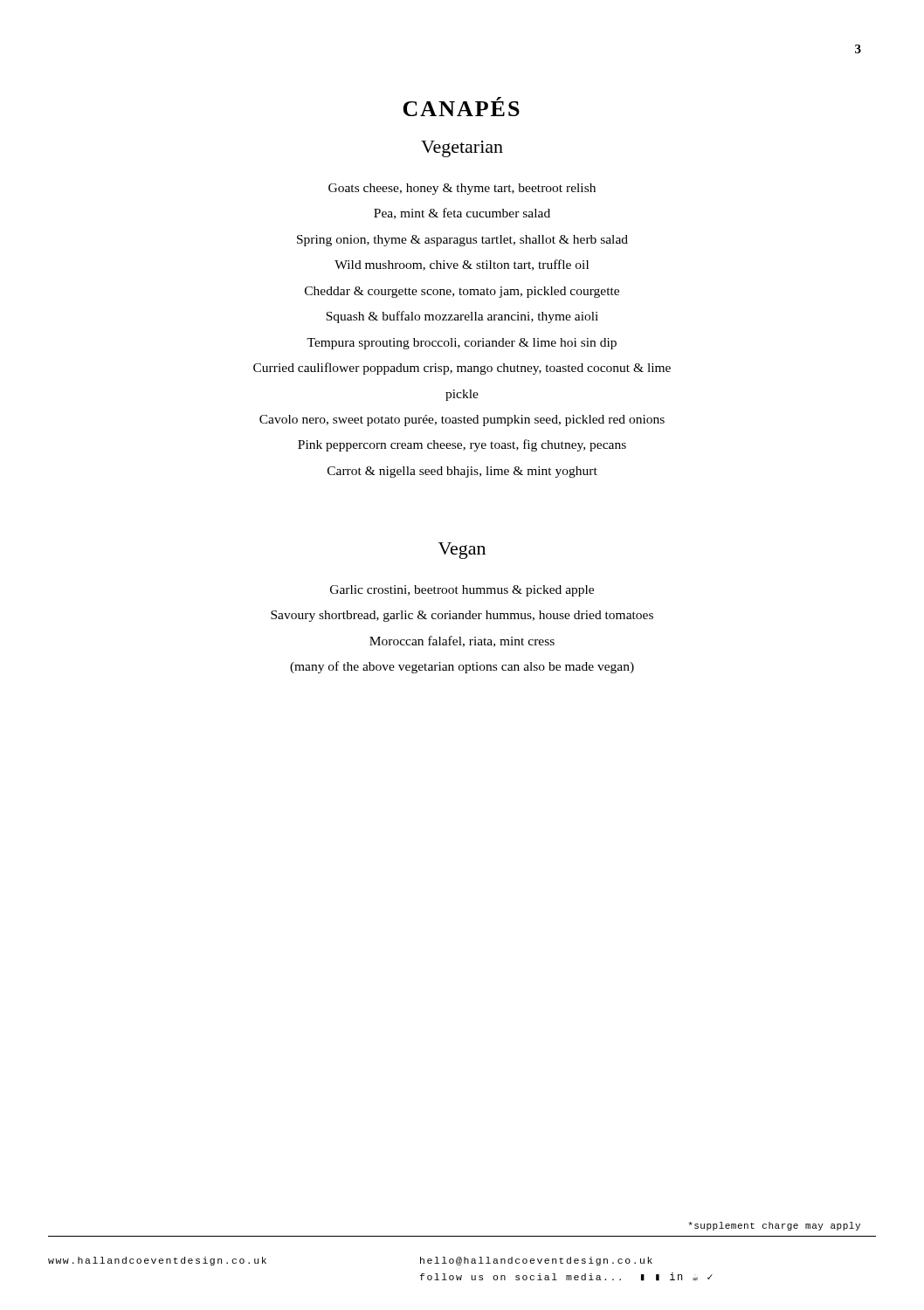Navigate to the element starting "Pea, mint & feta cucumber salad"
The height and width of the screenshot is (1310, 924).
462,213
